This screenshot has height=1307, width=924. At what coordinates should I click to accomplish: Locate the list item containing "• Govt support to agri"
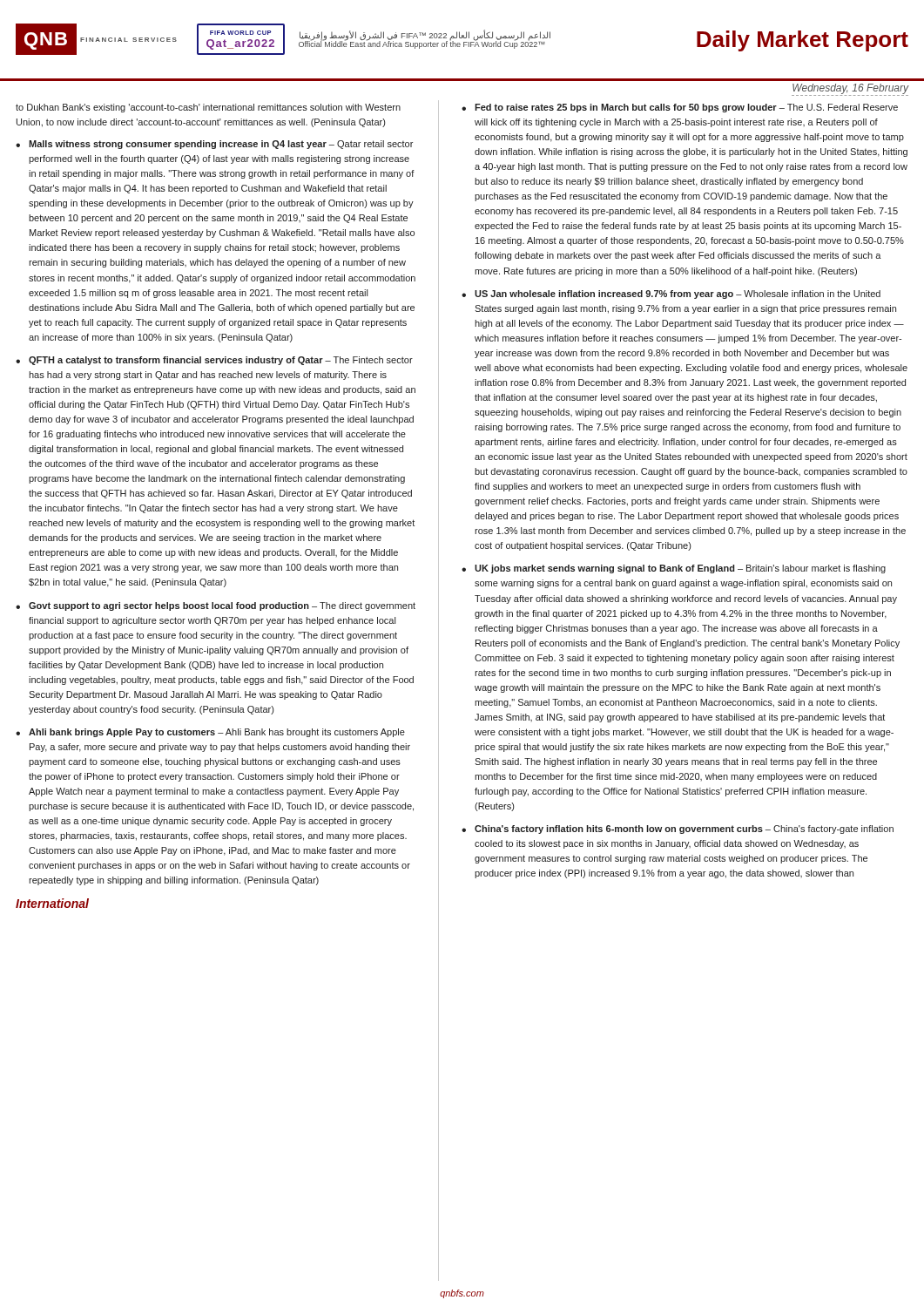coord(216,658)
